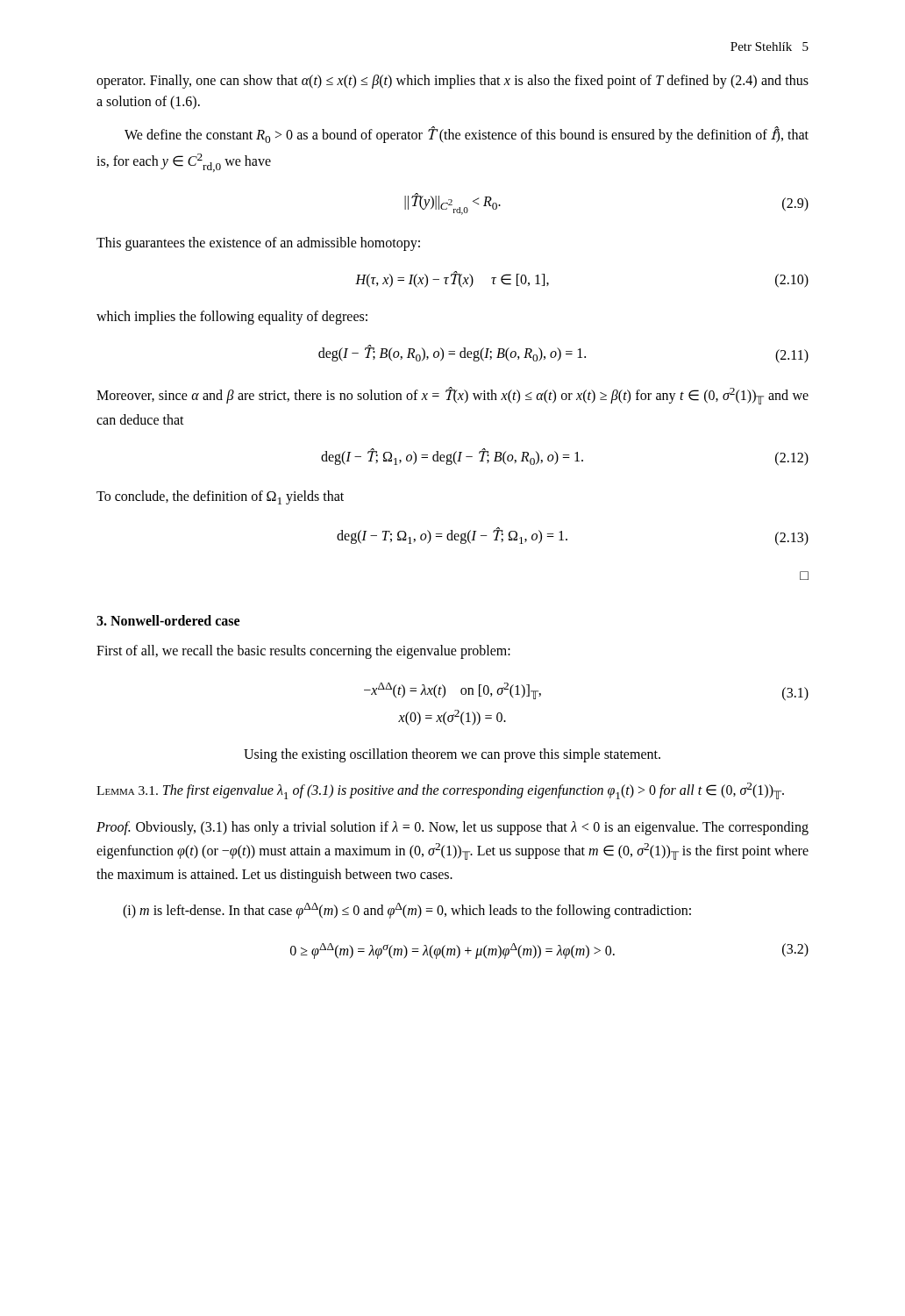Click on the text starting "(i) m is left-dense. In that case φΔΔ(m)"
Screen dimensions: 1316x905
(x=407, y=909)
